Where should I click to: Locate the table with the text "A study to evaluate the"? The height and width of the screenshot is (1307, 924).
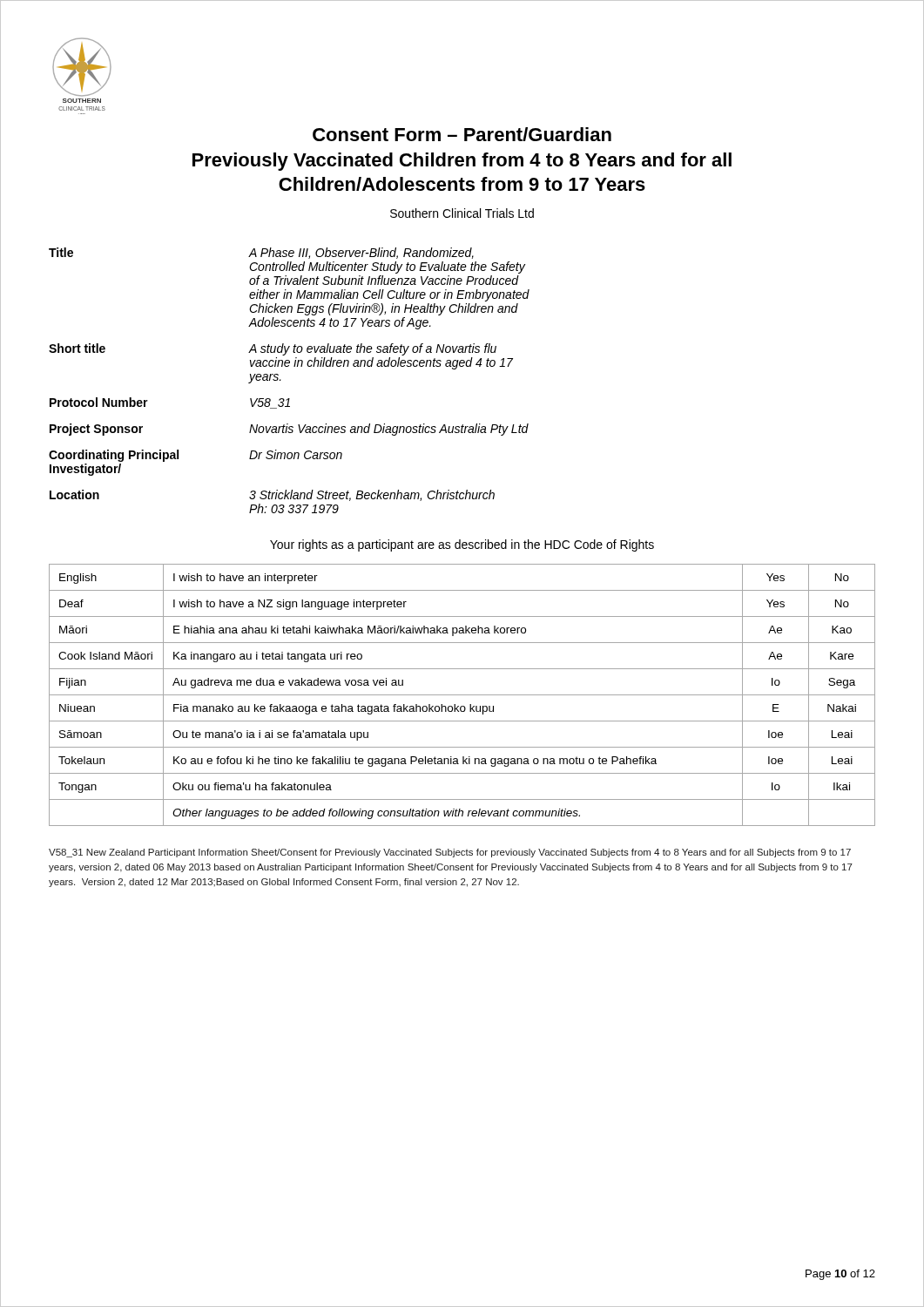coord(462,381)
